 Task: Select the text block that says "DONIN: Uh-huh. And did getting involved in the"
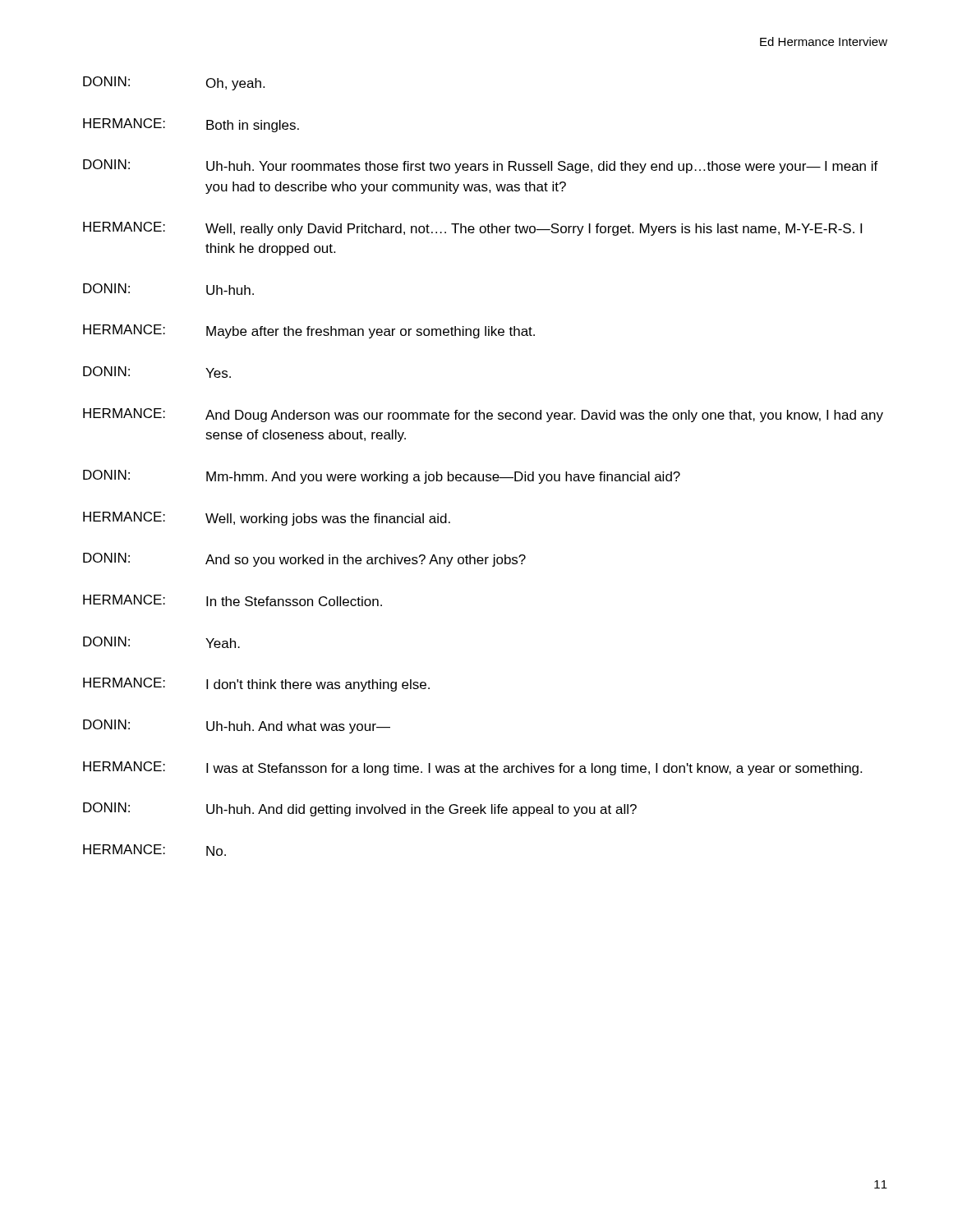coord(485,810)
